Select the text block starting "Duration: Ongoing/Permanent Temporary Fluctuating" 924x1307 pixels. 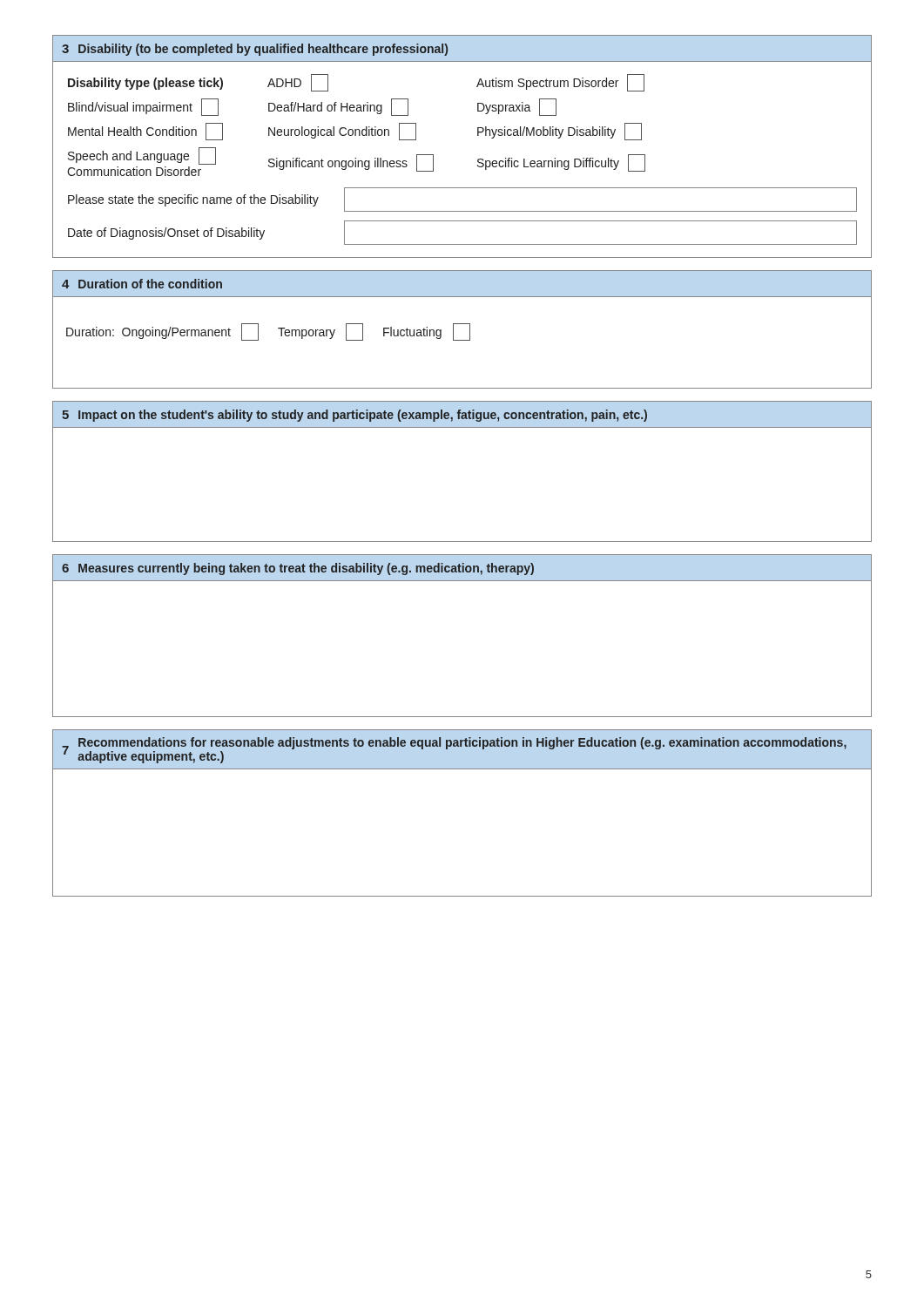(462, 328)
